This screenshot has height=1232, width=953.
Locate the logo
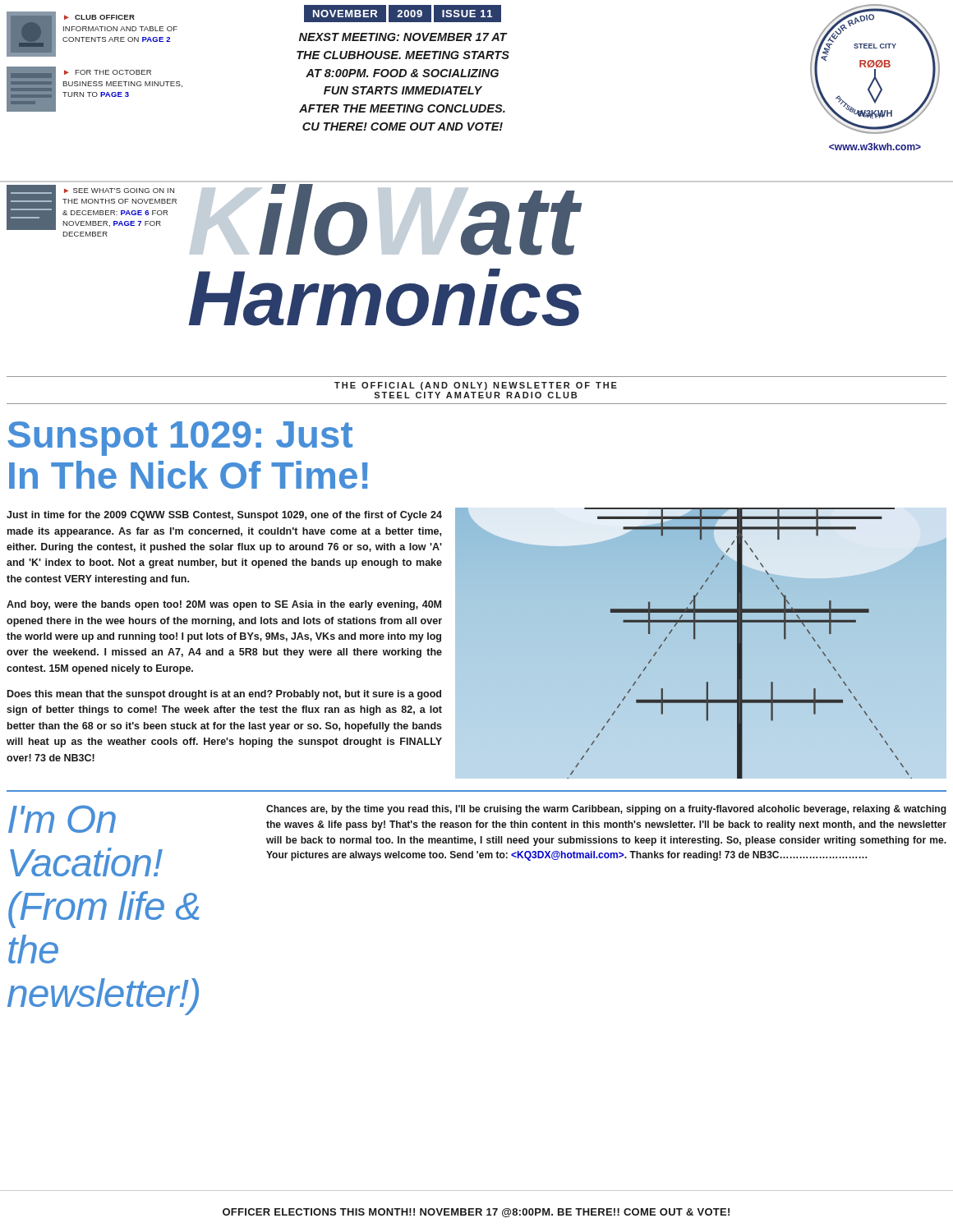coord(875,78)
